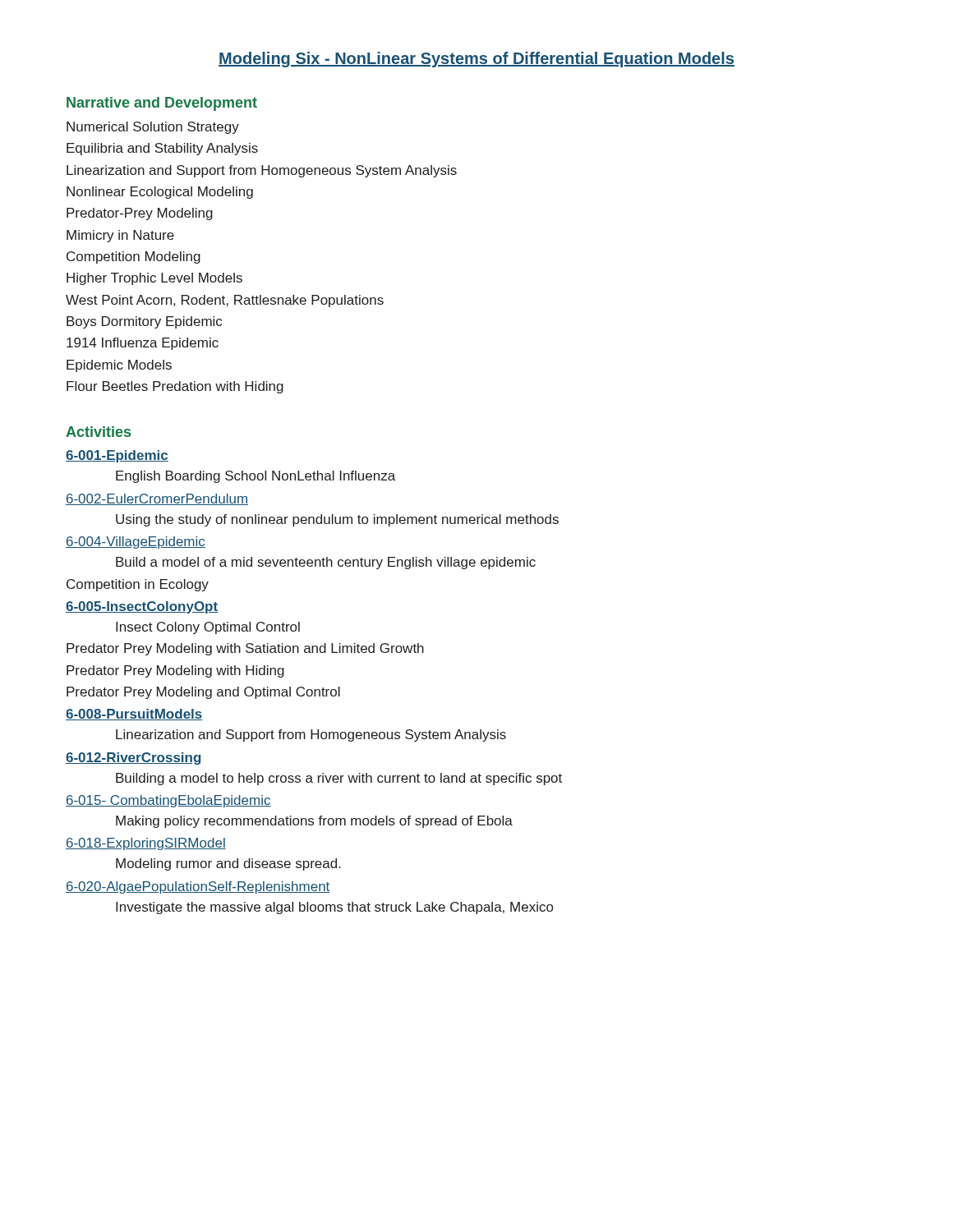Find the section header that says "Narrative and Development"
Viewport: 953px width, 1232px height.
click(x=161, y=103)
